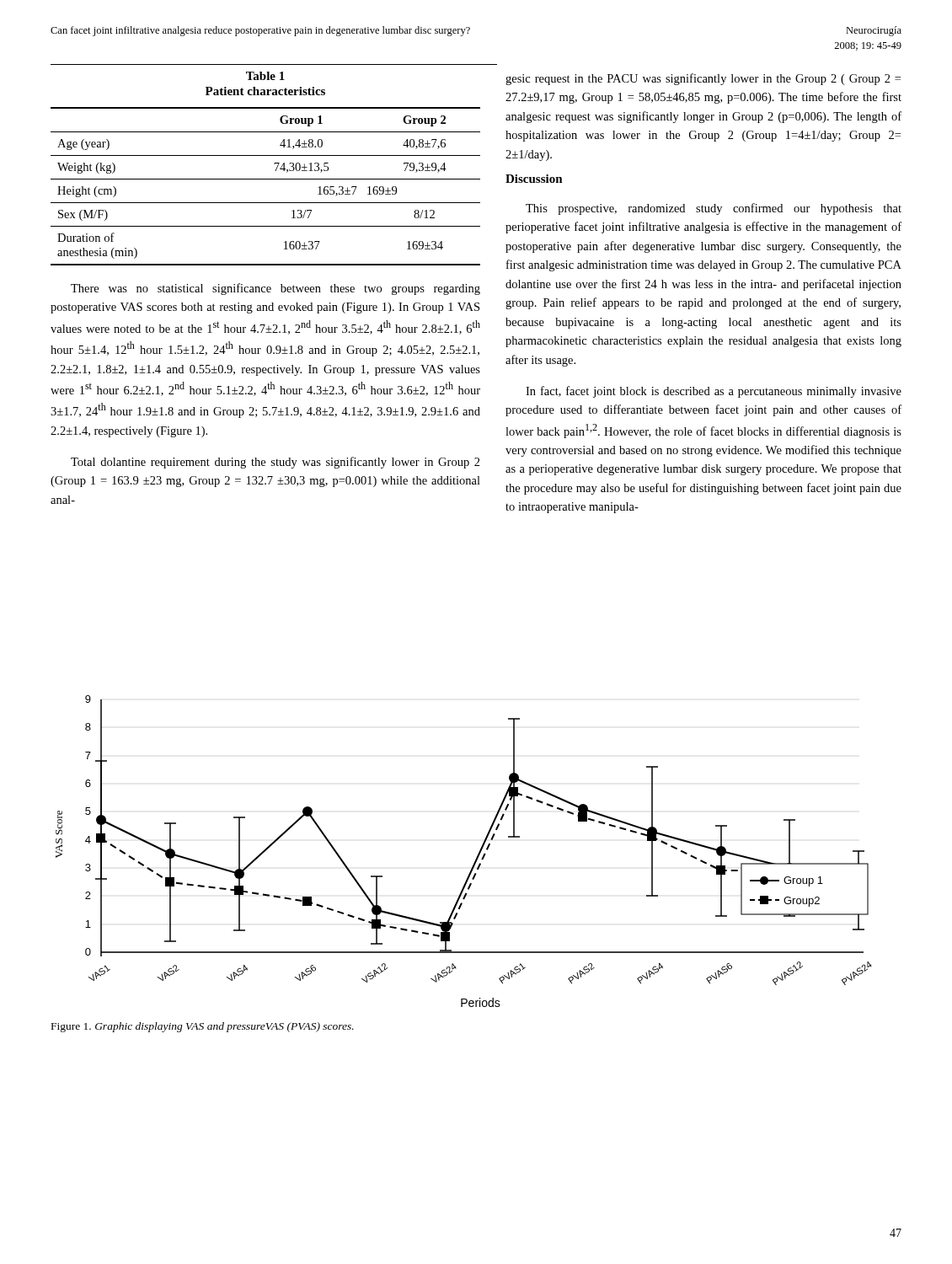Locate the text "Table 1"
952x1264 pixels.
(265, 76)
